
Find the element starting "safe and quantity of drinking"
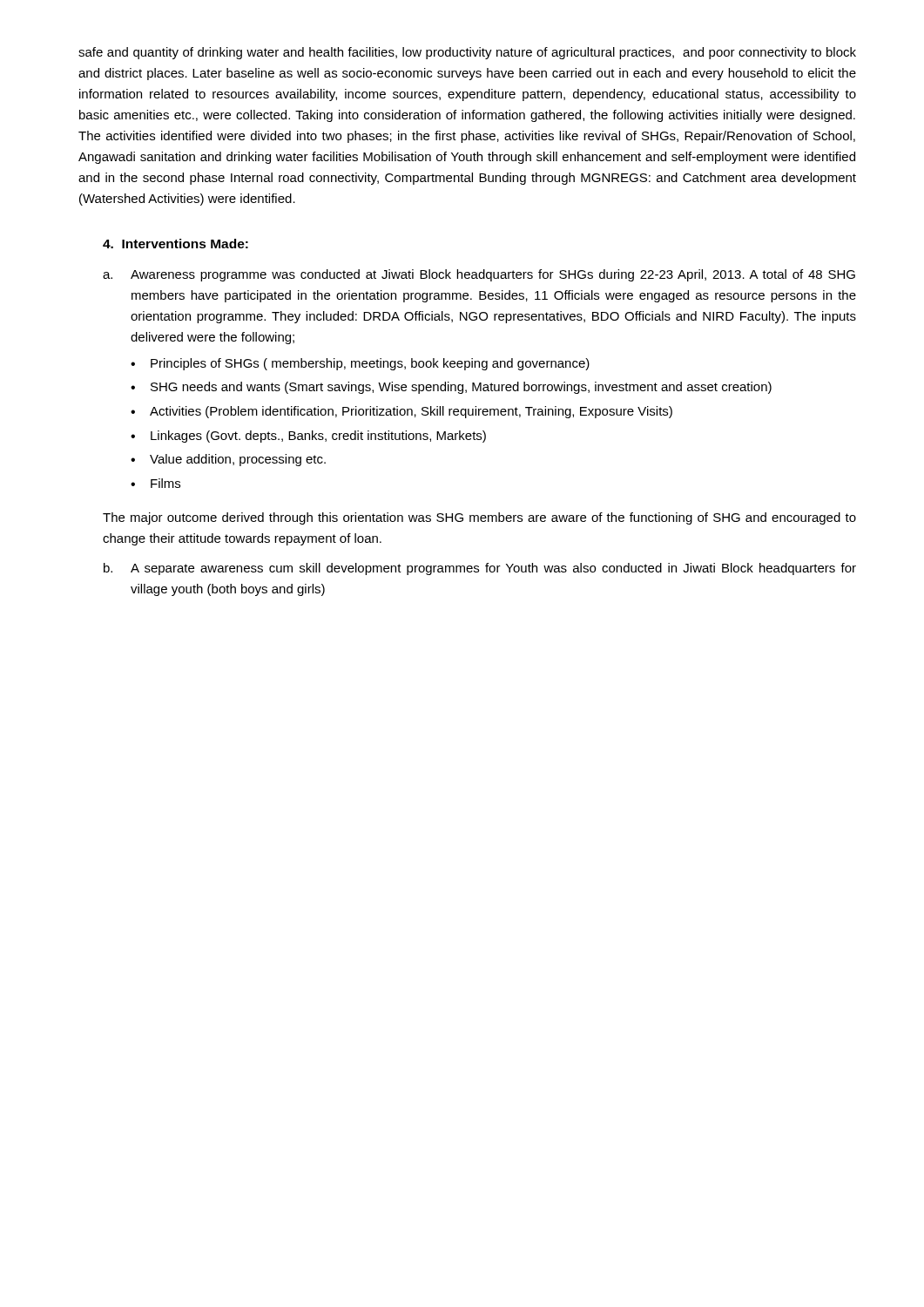(467, 125)
